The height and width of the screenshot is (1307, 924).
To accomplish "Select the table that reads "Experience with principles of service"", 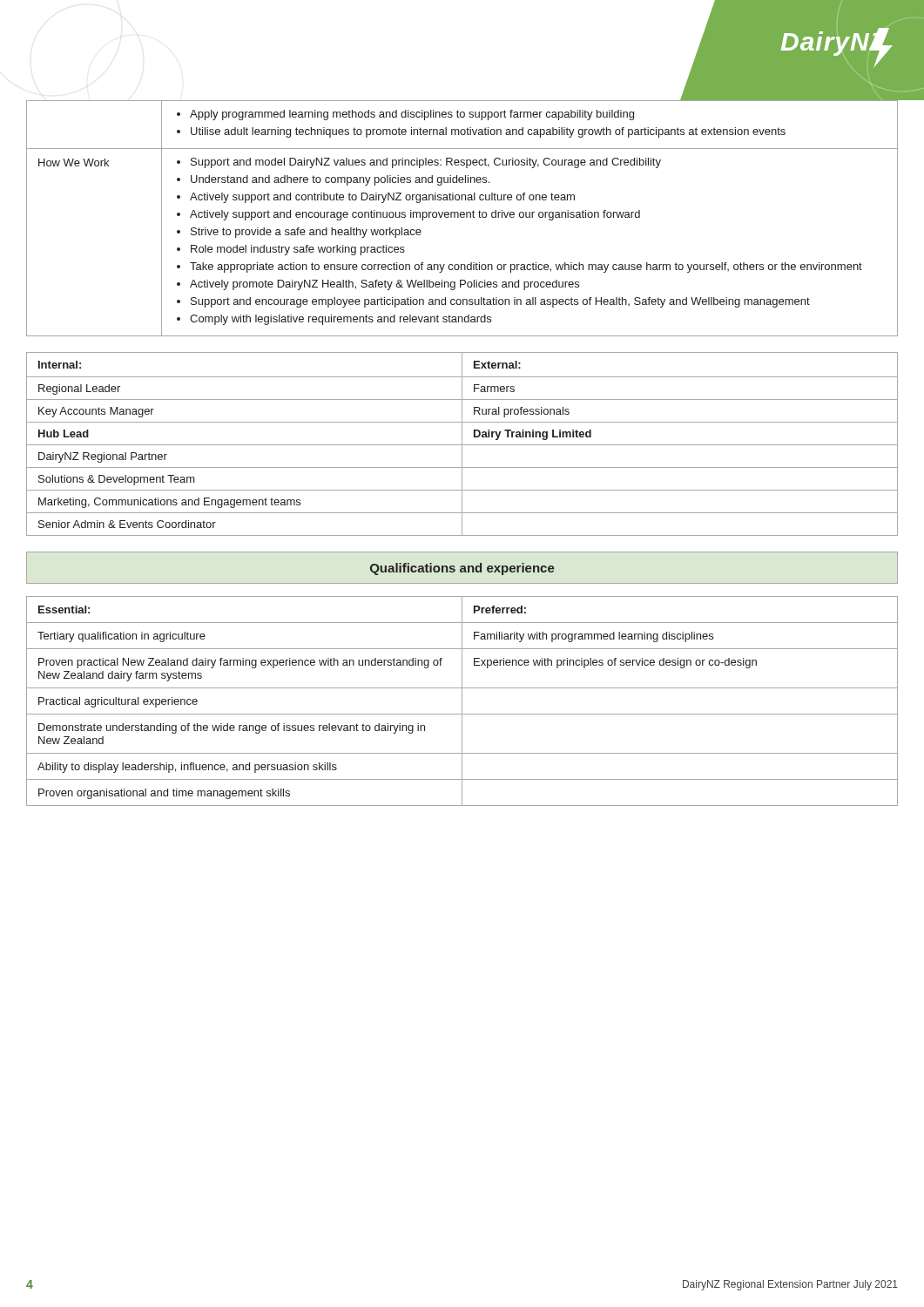I will (x=462, y=701).
